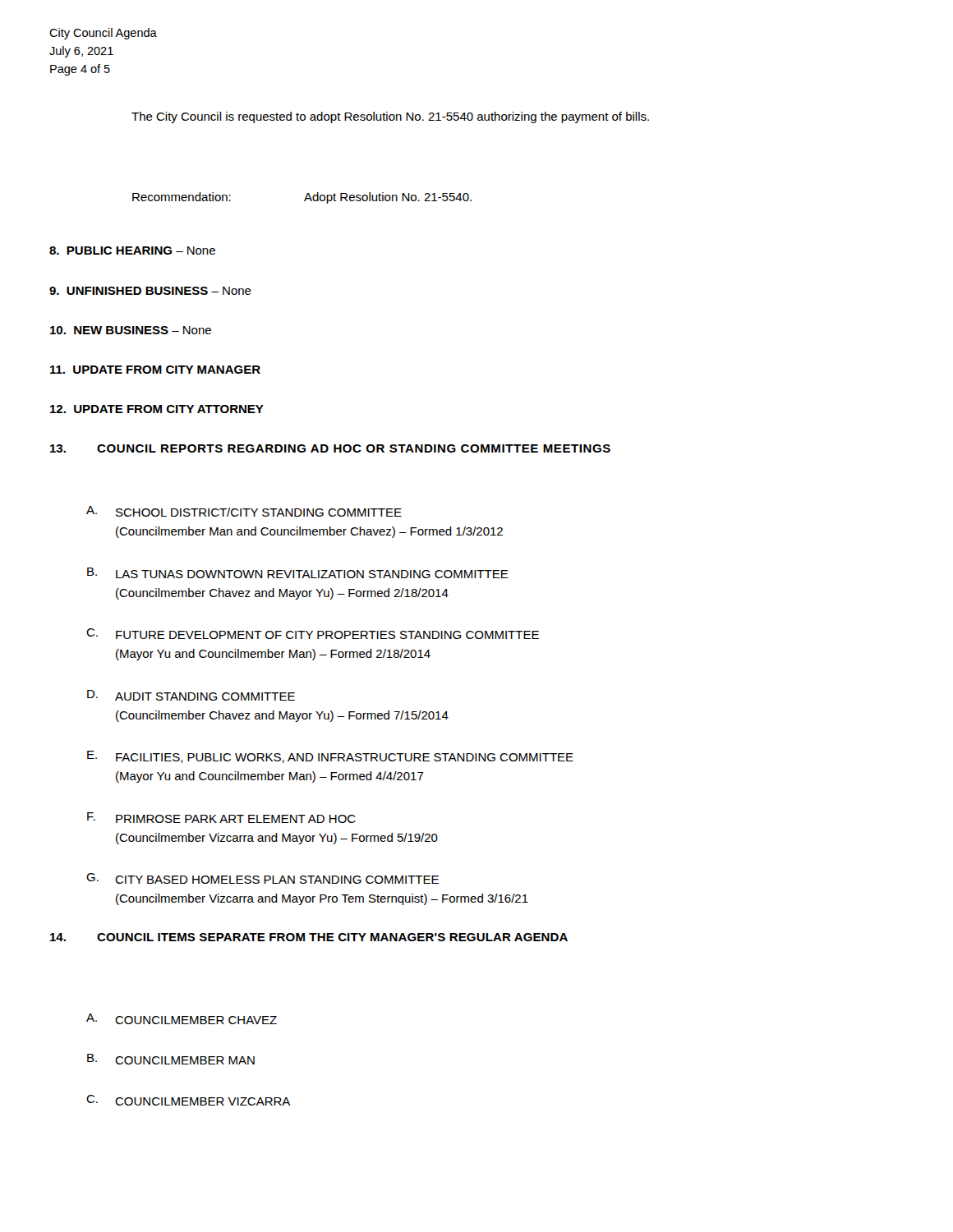Find the list item containing "D. AUDIT STANDING"
This screenshot has width=953, height=1232.
(x=191, y=695)
